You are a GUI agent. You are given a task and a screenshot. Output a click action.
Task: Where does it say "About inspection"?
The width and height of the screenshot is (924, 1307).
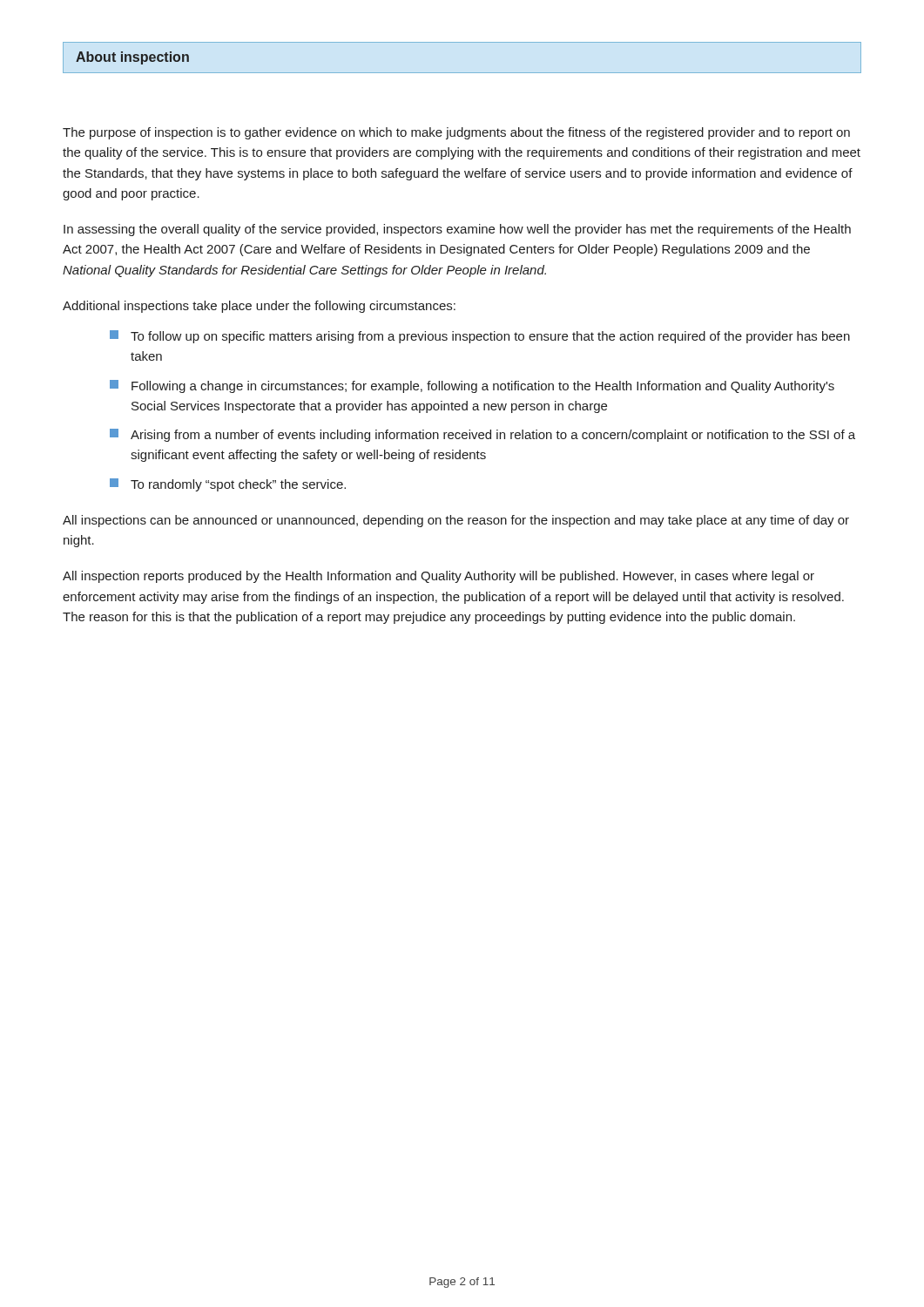[x=462, y=58]
